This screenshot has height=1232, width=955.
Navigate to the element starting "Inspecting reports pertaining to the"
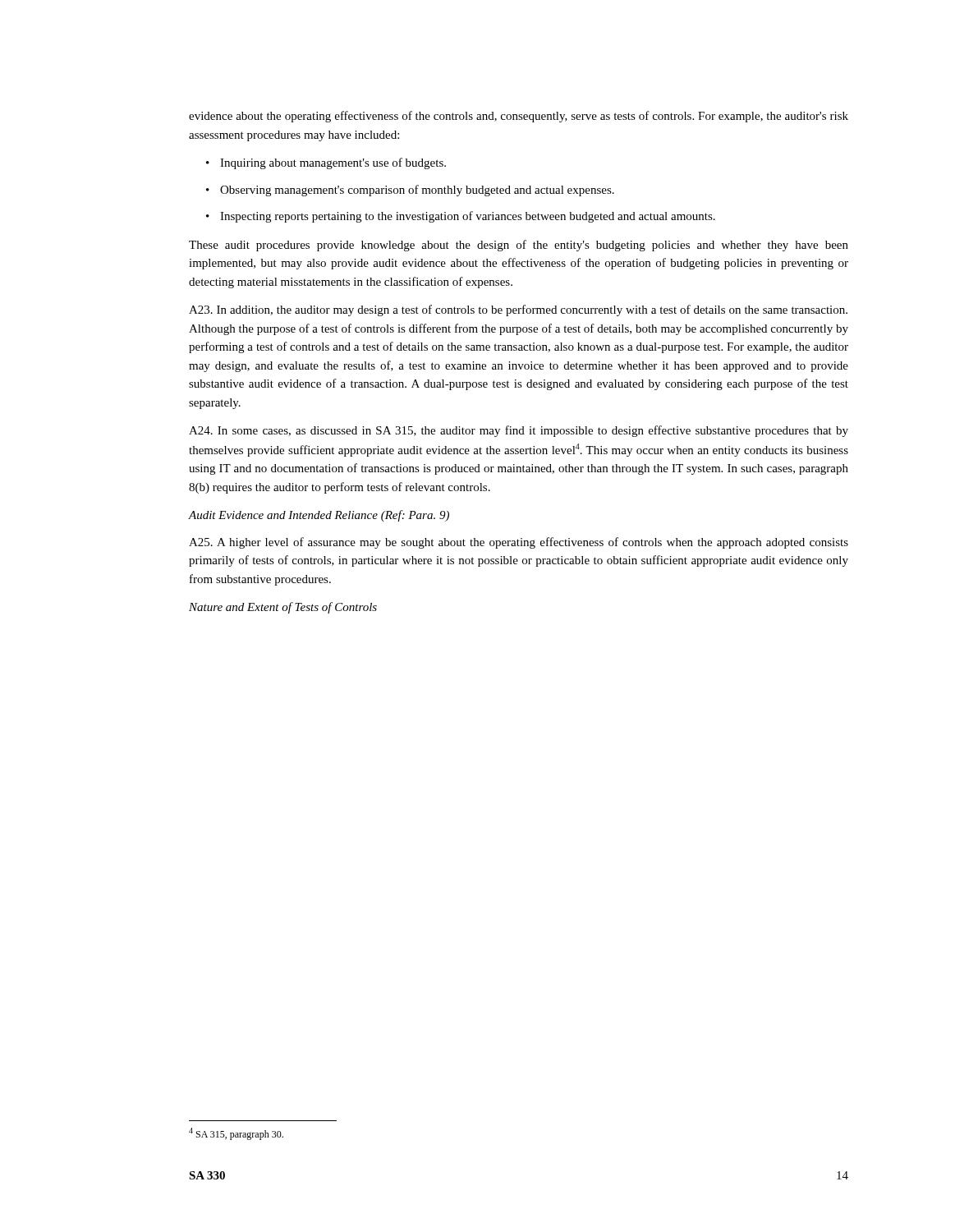(527, 216)
